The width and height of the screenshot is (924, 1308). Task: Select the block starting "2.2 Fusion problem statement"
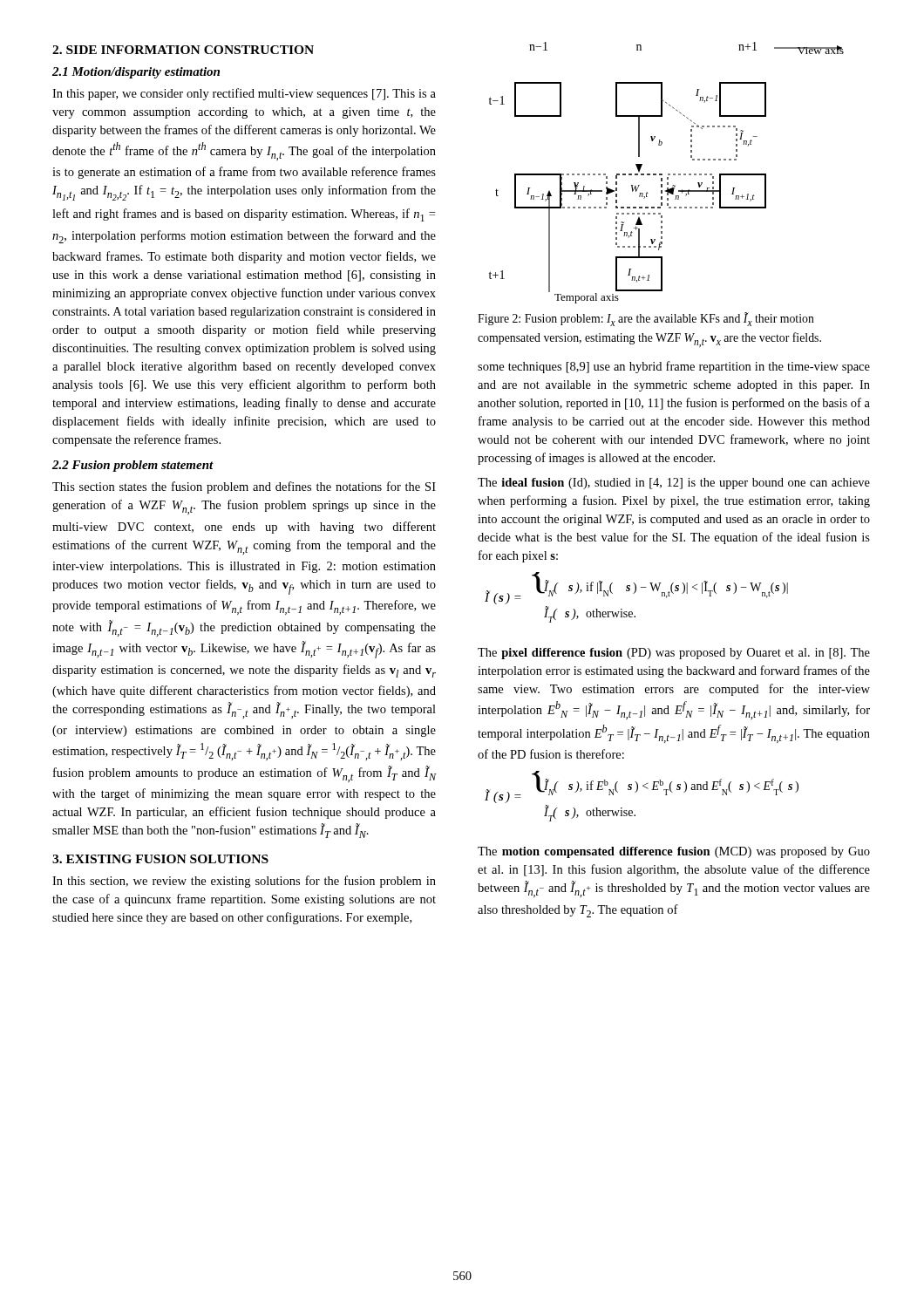(133, 465)
